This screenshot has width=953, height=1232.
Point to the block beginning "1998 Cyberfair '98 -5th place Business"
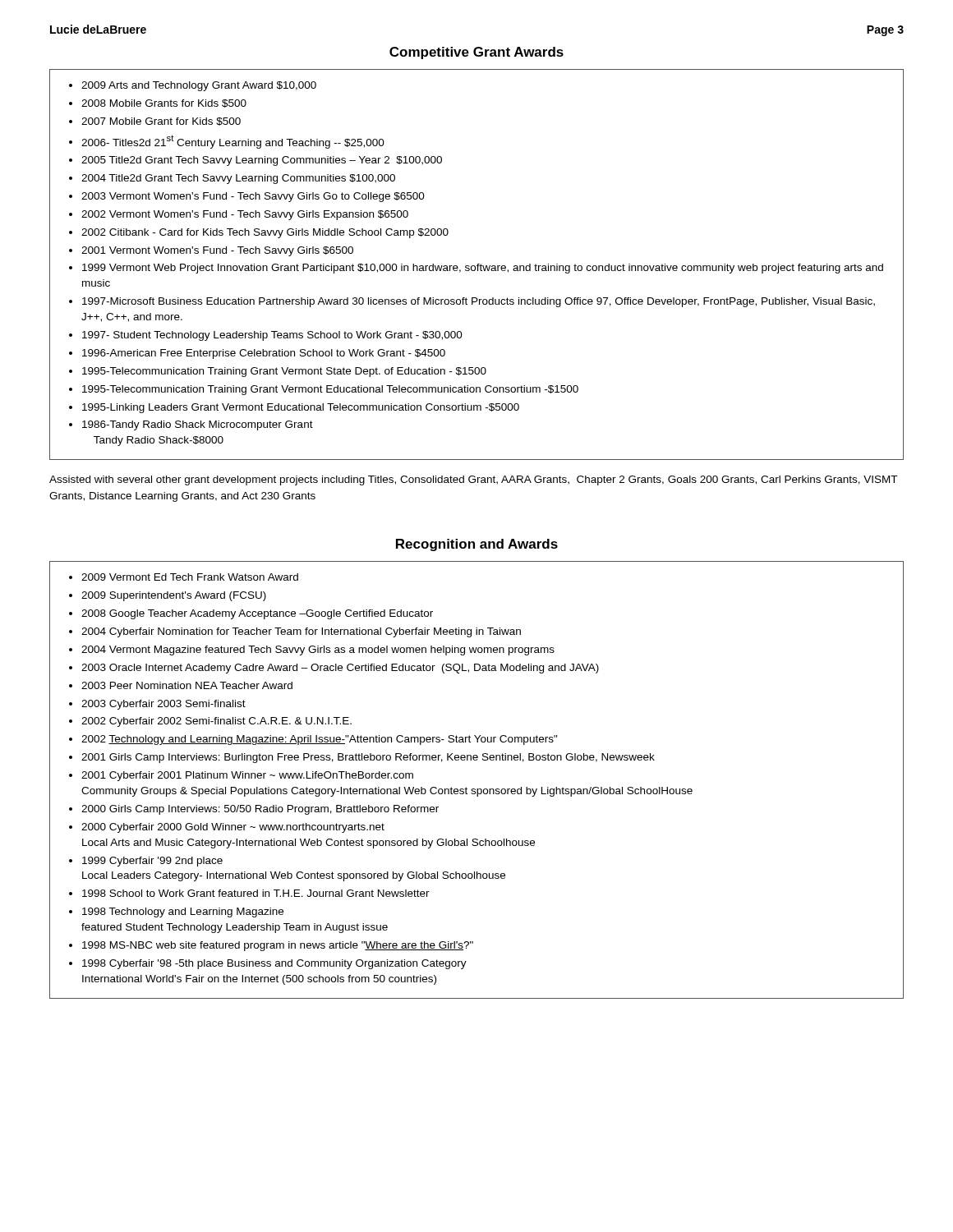point(274,971)
